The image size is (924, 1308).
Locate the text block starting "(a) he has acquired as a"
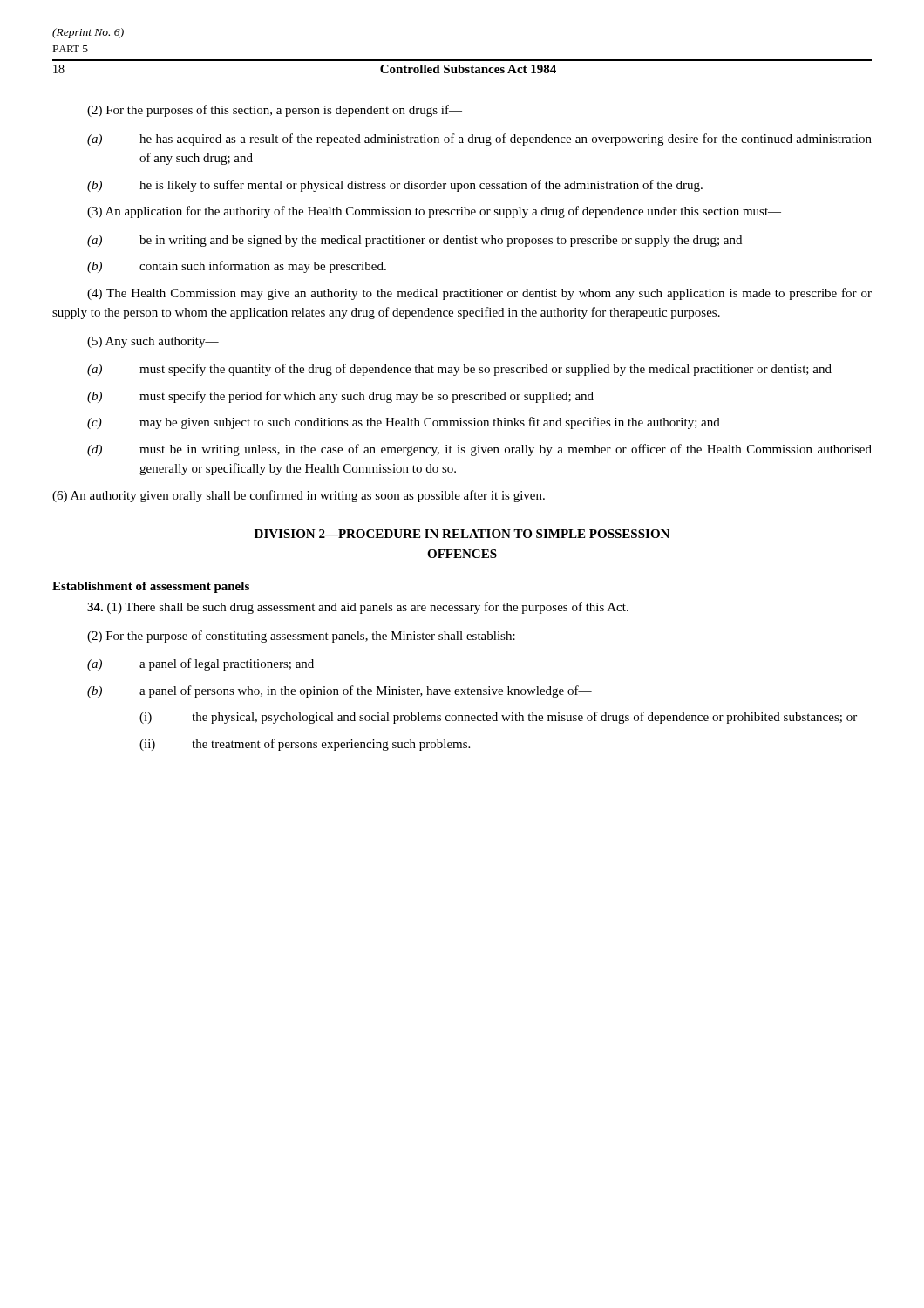462,148
